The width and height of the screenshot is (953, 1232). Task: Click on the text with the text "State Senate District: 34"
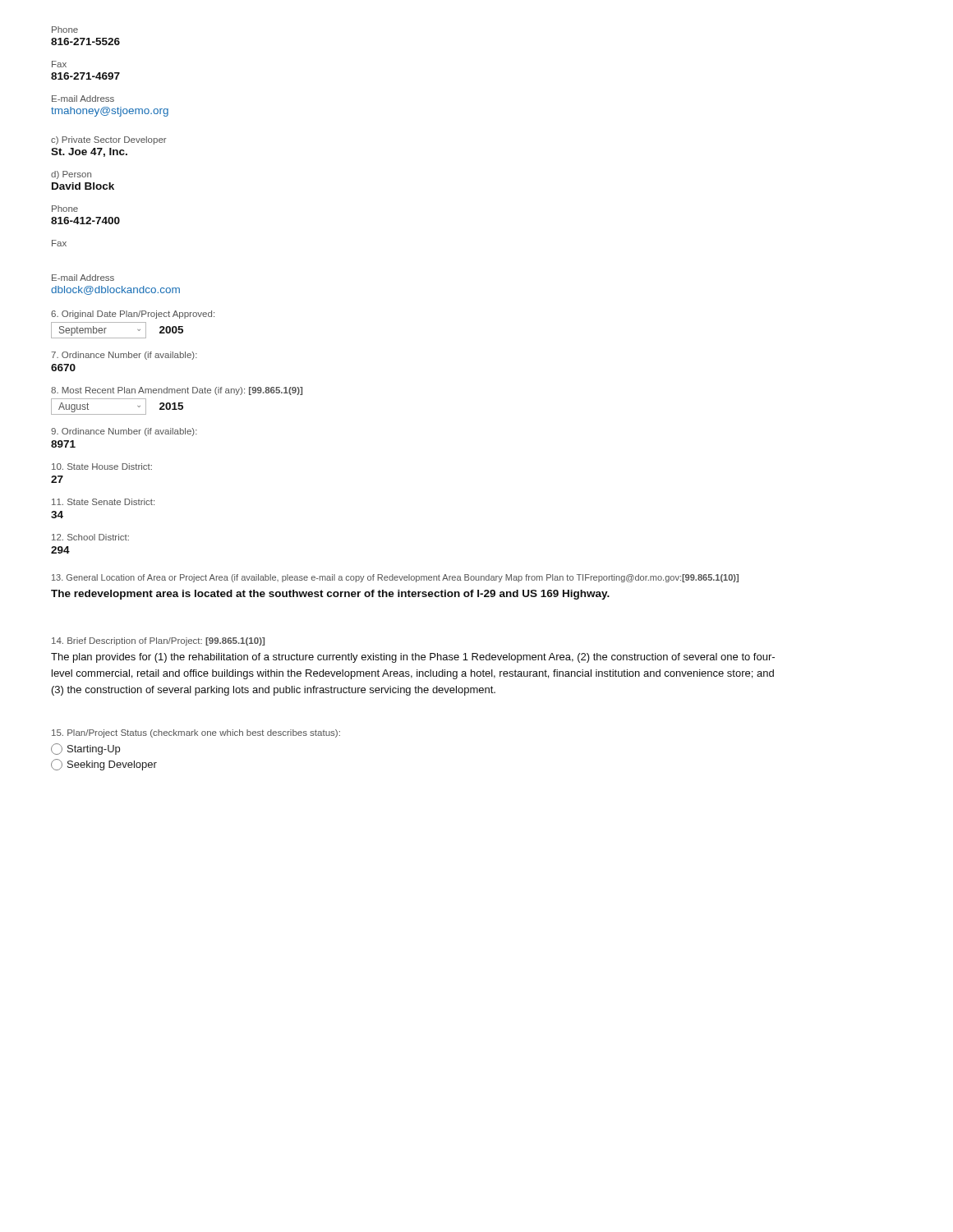[103, 502]
